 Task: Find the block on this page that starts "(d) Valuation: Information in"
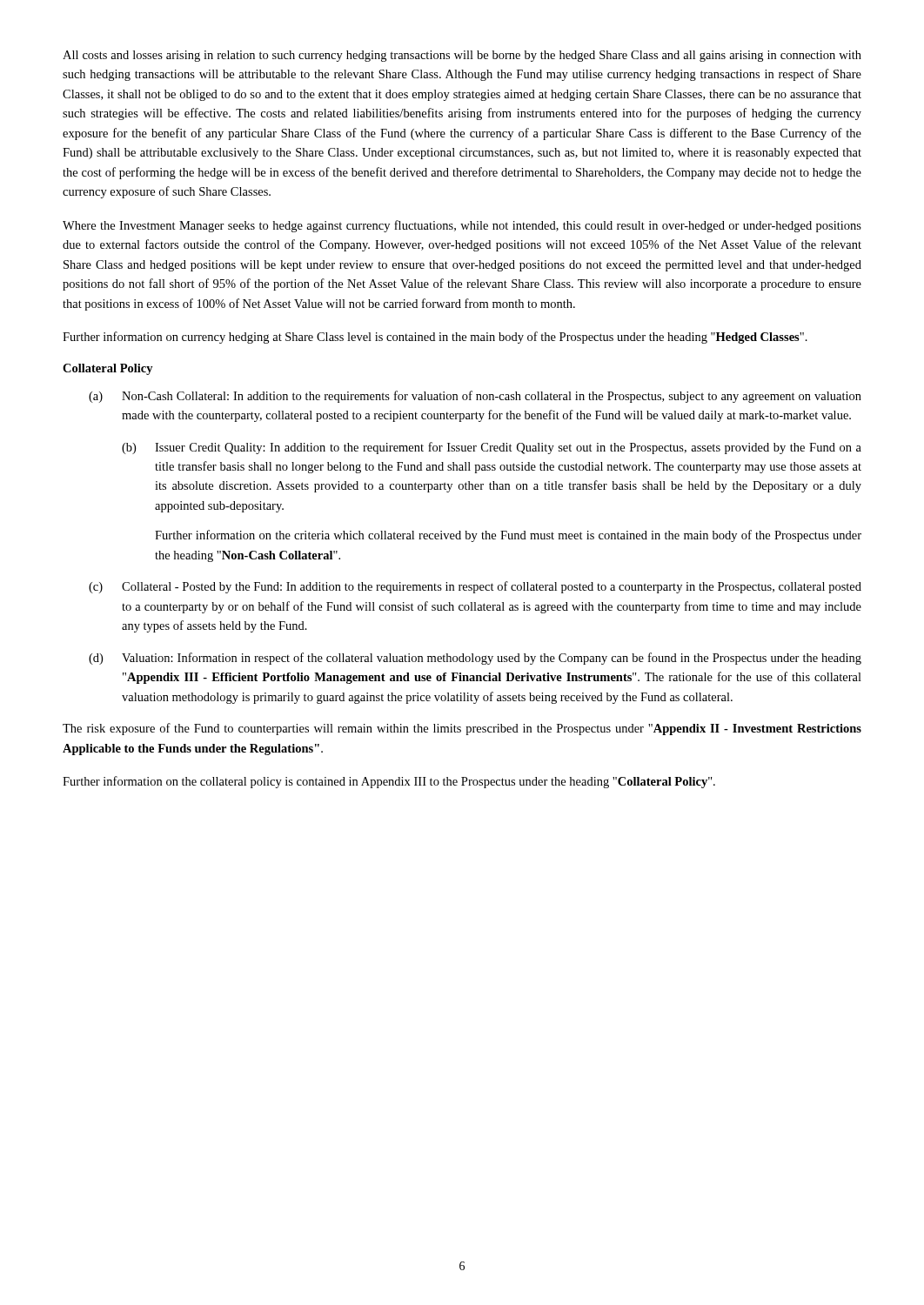(x=462, y=677)
